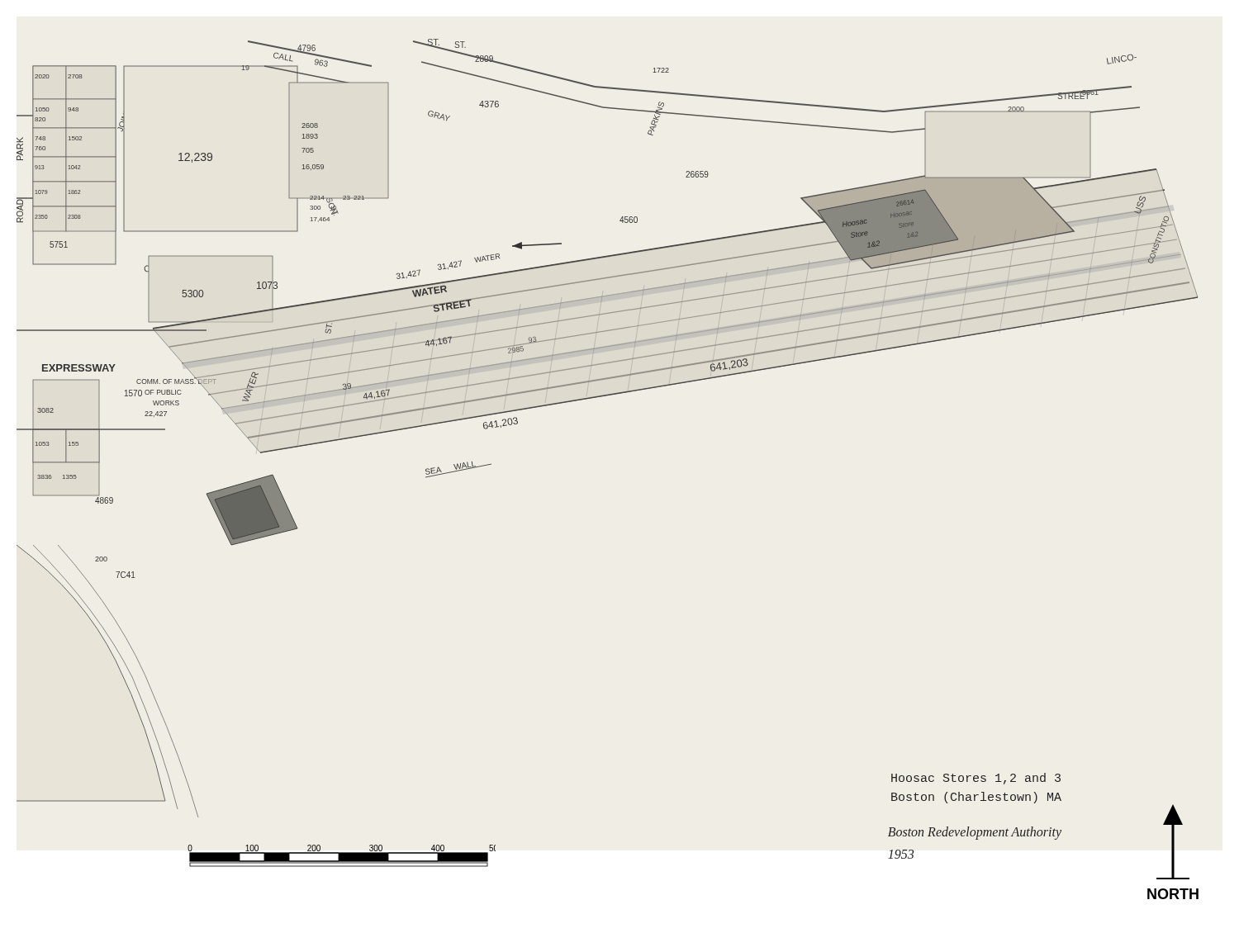Locate the map
1239x952 pixels.
(x=620, y=433)
